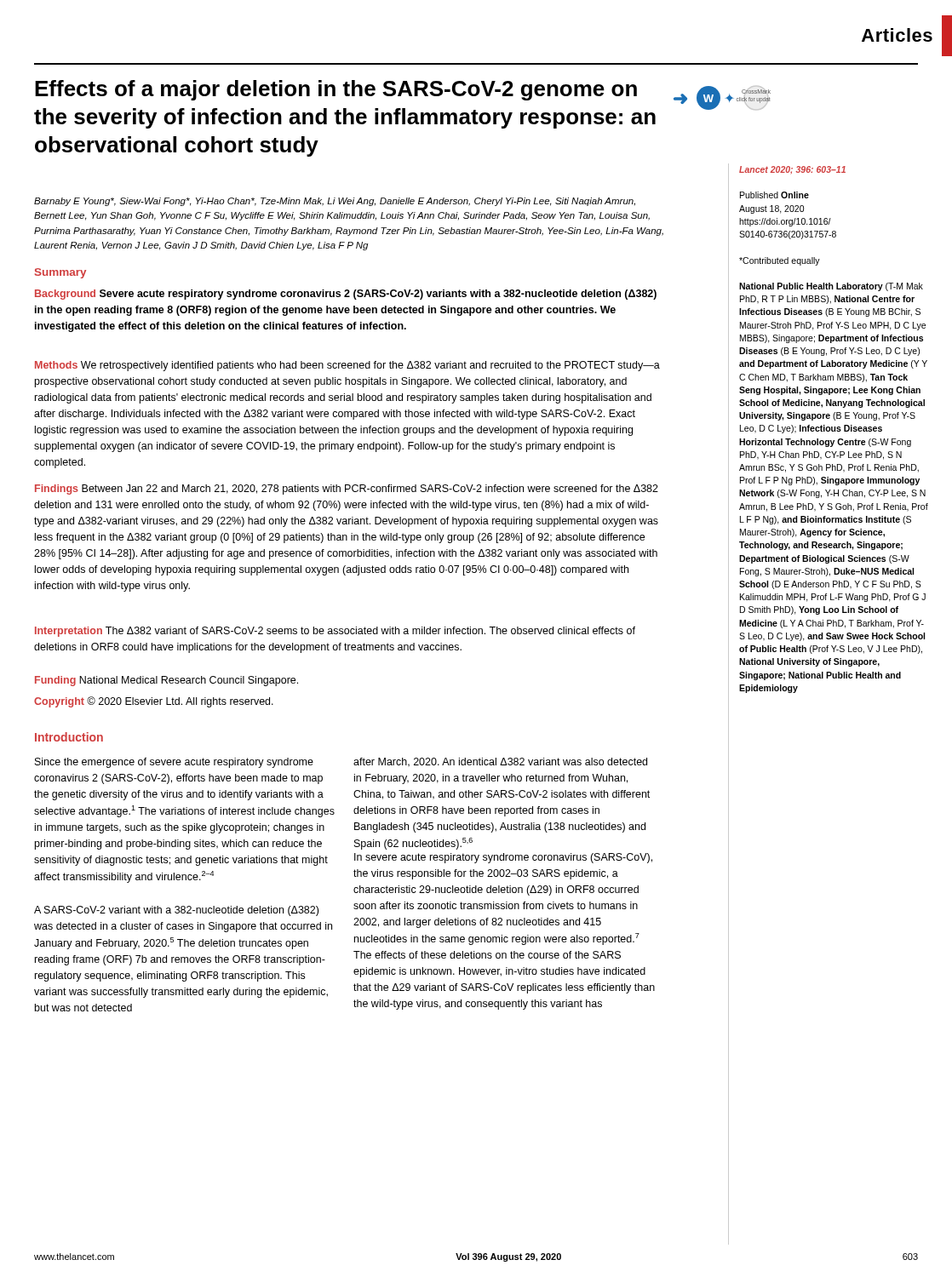The height and width of the screenshot is (1277, 952).
Task: Click the passage that begins "Findings Between Jan 22 and March"
Action: click(346, 537)
